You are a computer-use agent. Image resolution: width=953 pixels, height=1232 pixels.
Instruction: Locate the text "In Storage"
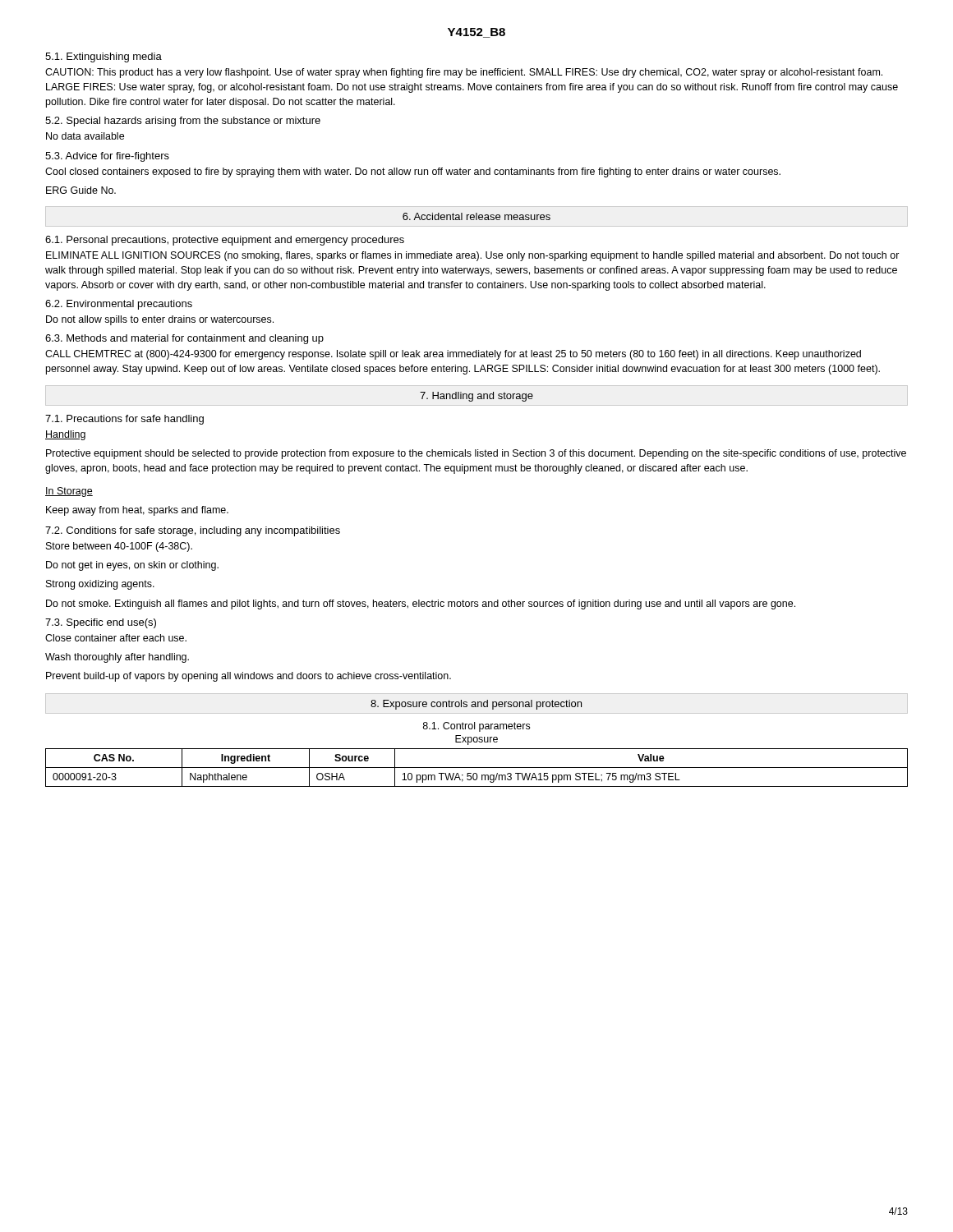pos(69,491)
